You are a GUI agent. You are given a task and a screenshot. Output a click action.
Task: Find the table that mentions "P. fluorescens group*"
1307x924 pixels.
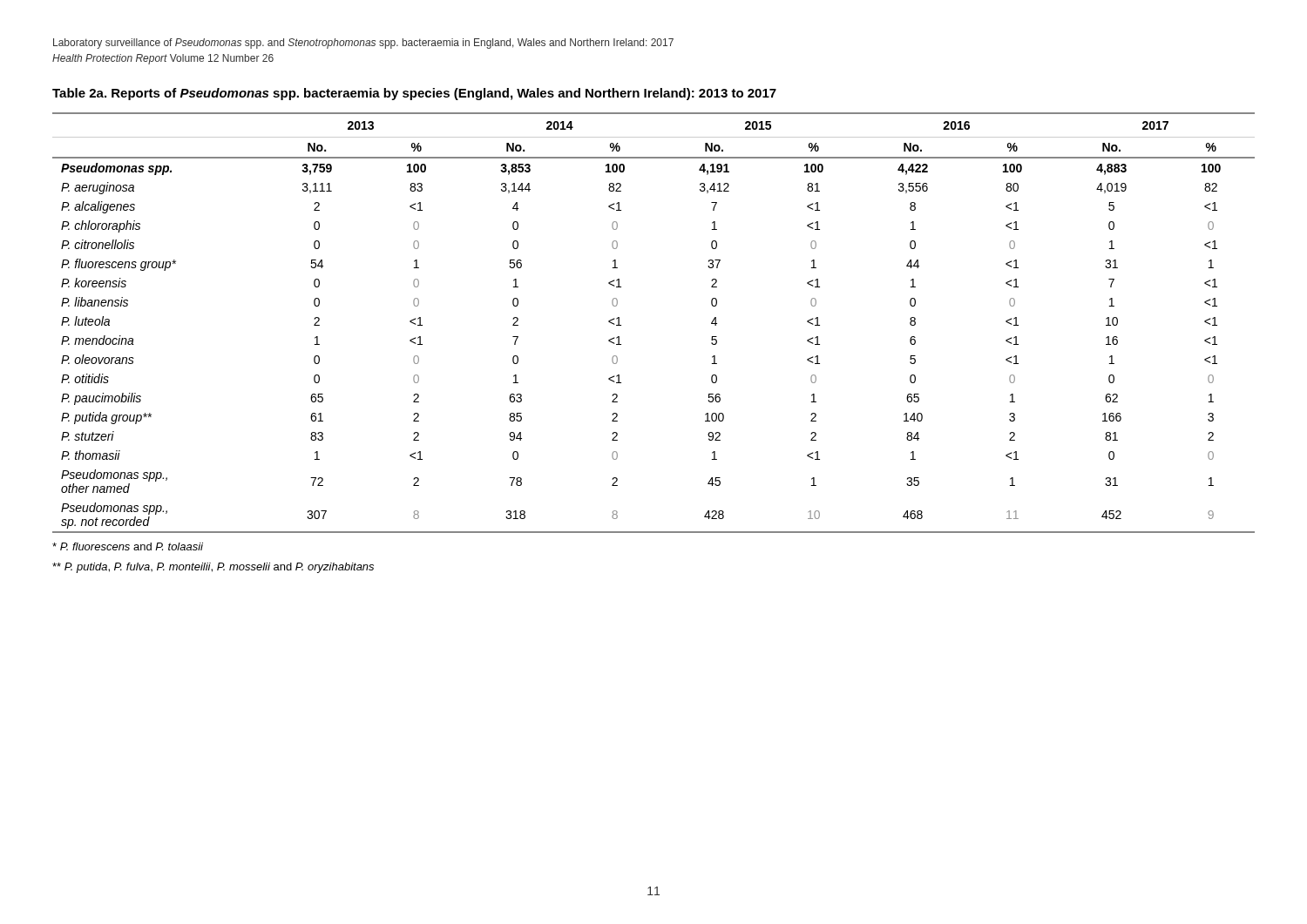[654, 323]
